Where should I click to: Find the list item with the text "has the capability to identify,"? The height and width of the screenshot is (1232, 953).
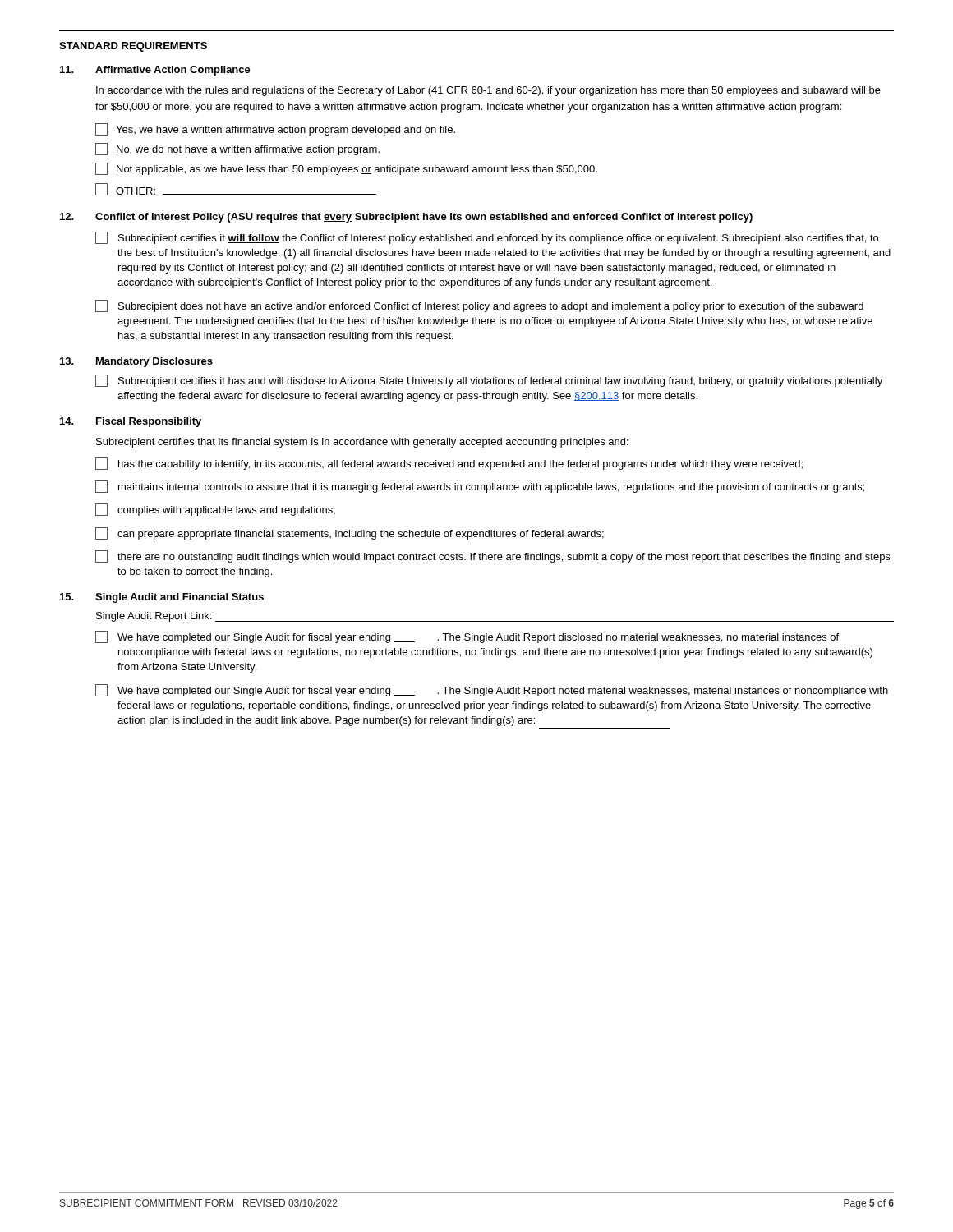point(495,464)
